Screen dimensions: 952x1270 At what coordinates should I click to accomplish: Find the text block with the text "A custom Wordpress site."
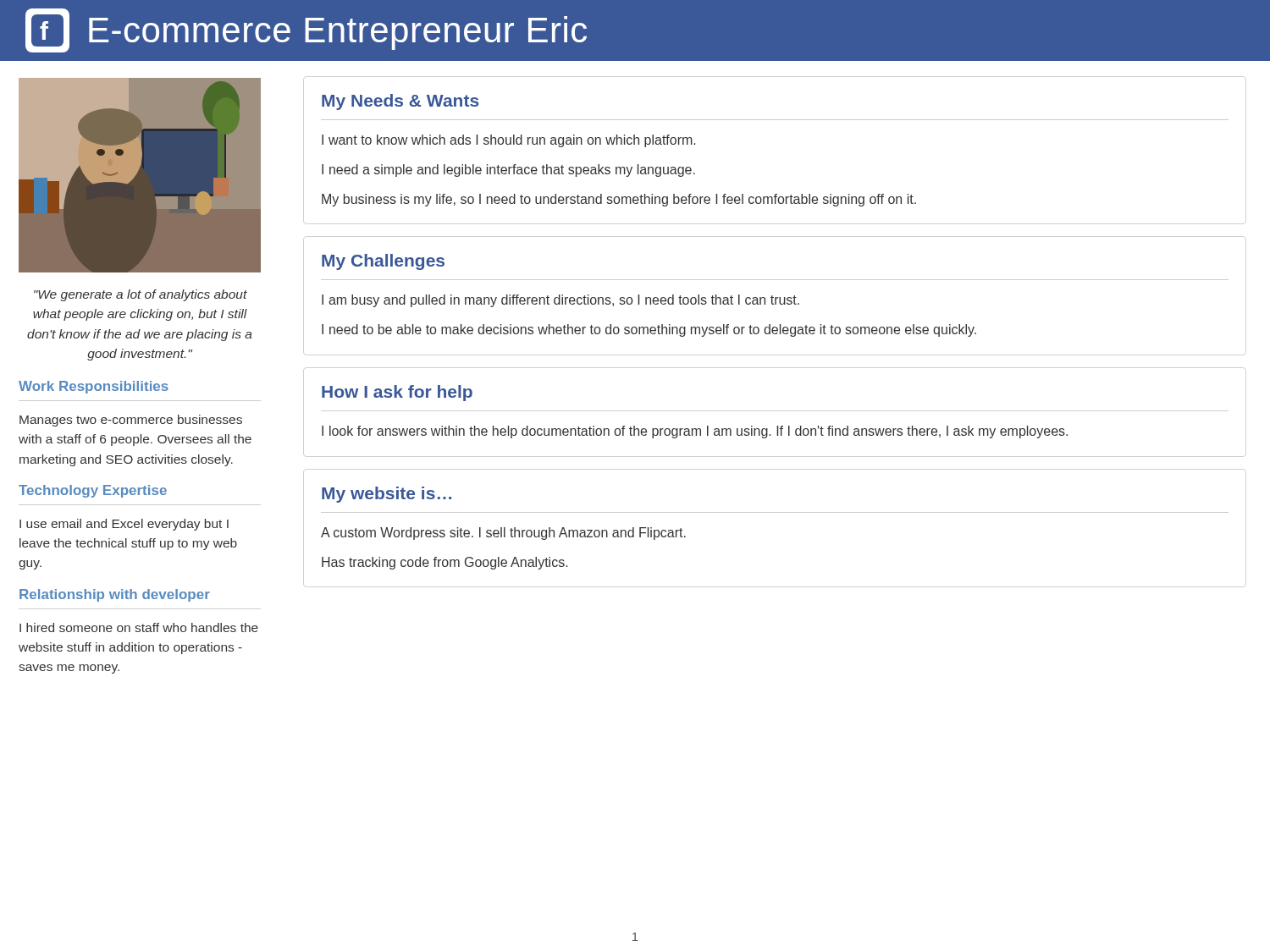[504, 533]
